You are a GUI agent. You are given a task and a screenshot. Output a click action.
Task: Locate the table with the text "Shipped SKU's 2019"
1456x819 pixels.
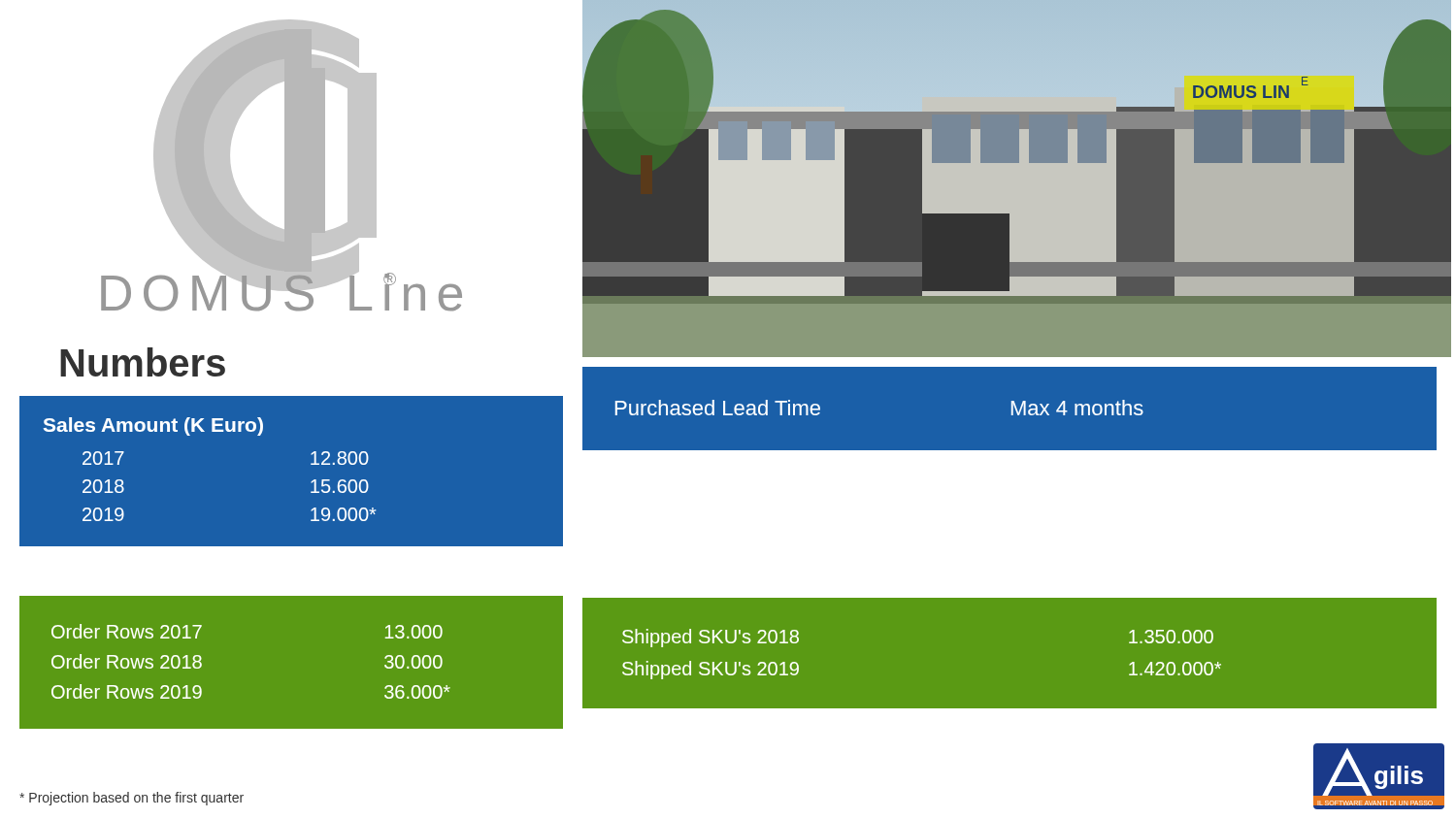tap(1010, 653)
